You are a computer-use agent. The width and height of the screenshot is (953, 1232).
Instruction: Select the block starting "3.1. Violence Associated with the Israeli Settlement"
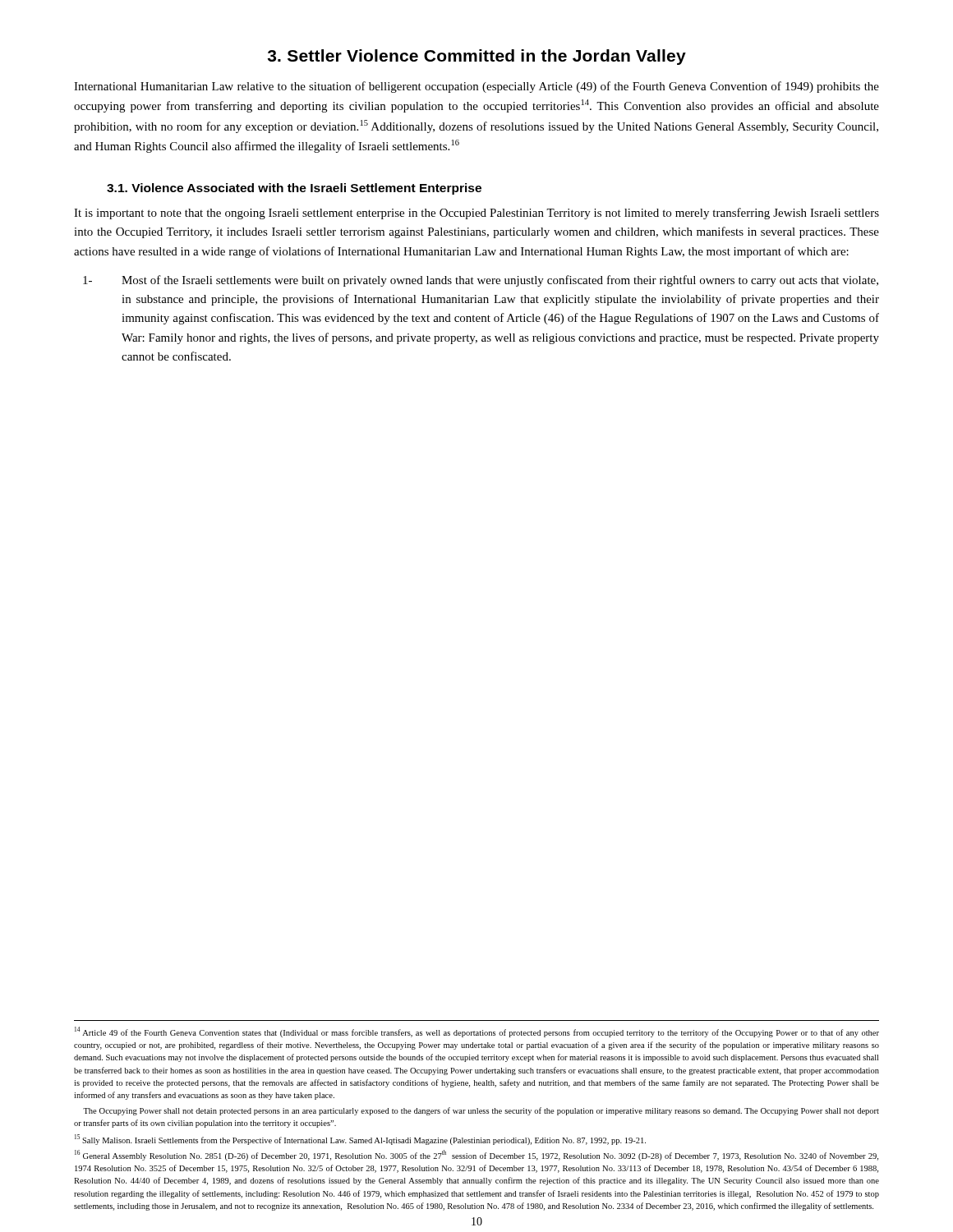(x=294, y=188)
